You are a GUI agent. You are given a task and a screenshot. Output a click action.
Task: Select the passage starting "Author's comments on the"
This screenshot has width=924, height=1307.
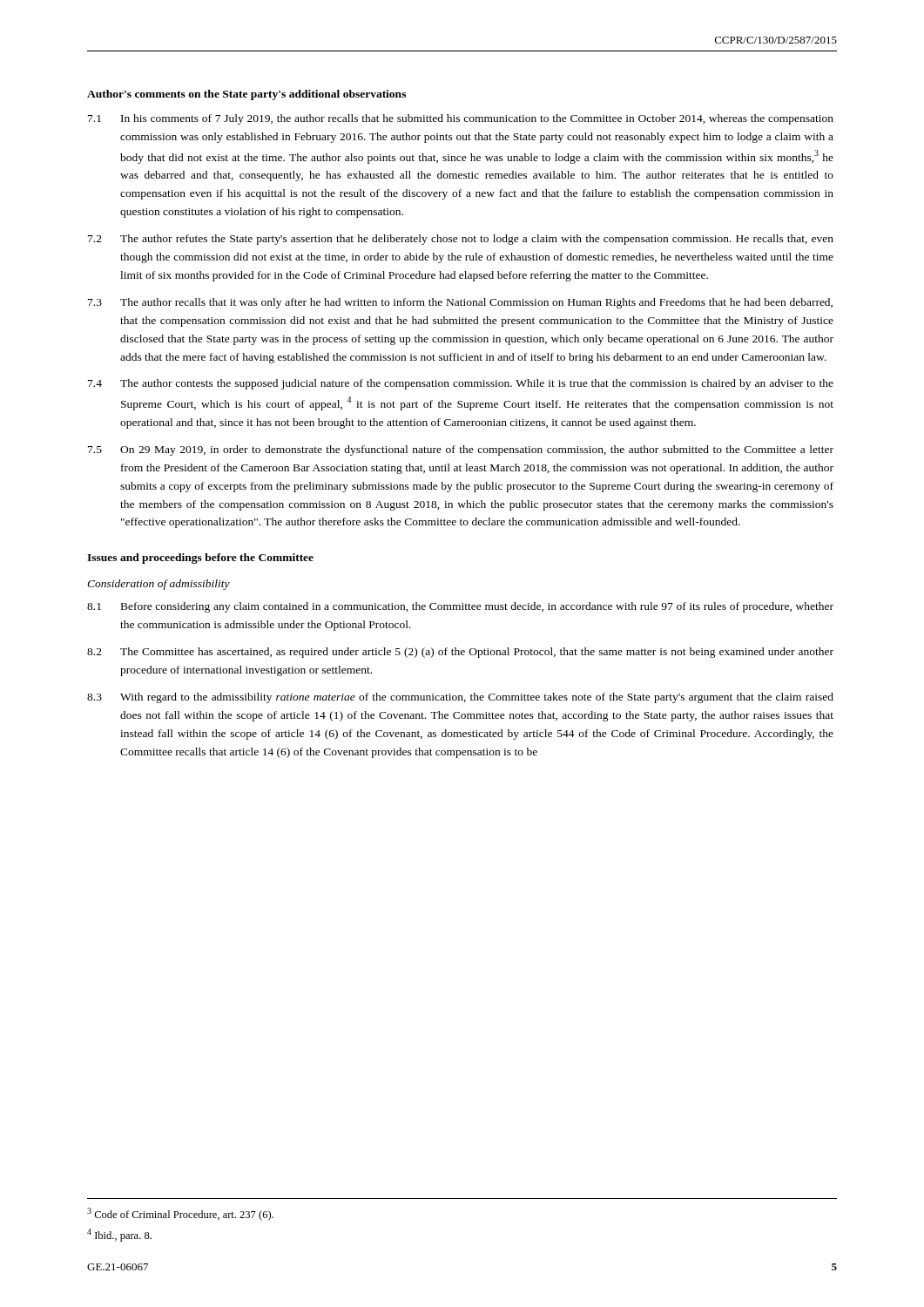point(247,94)
